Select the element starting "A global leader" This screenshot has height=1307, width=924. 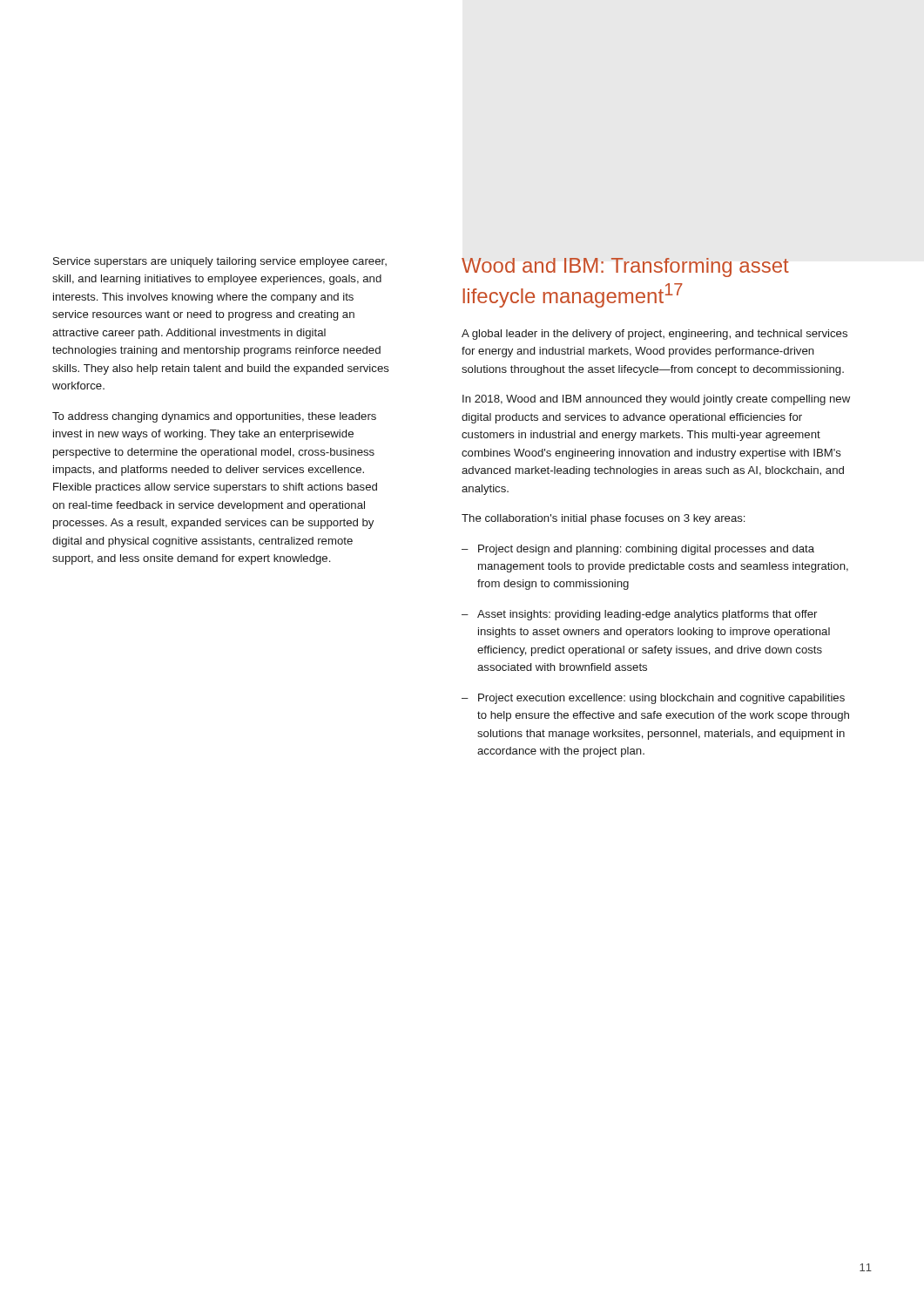pos(655,351)
